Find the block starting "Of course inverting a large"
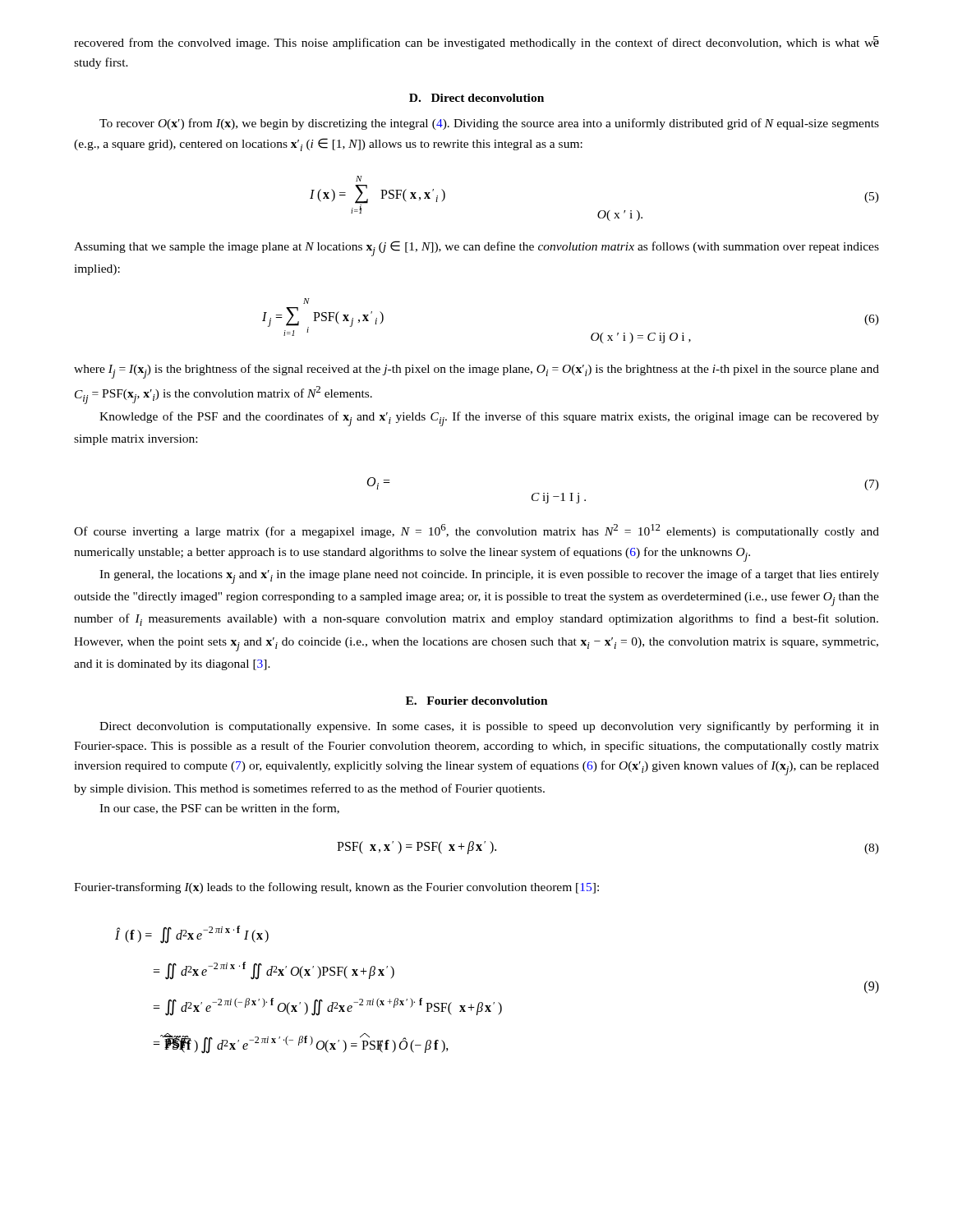The image size is (953, 1232). pos(476,596)
